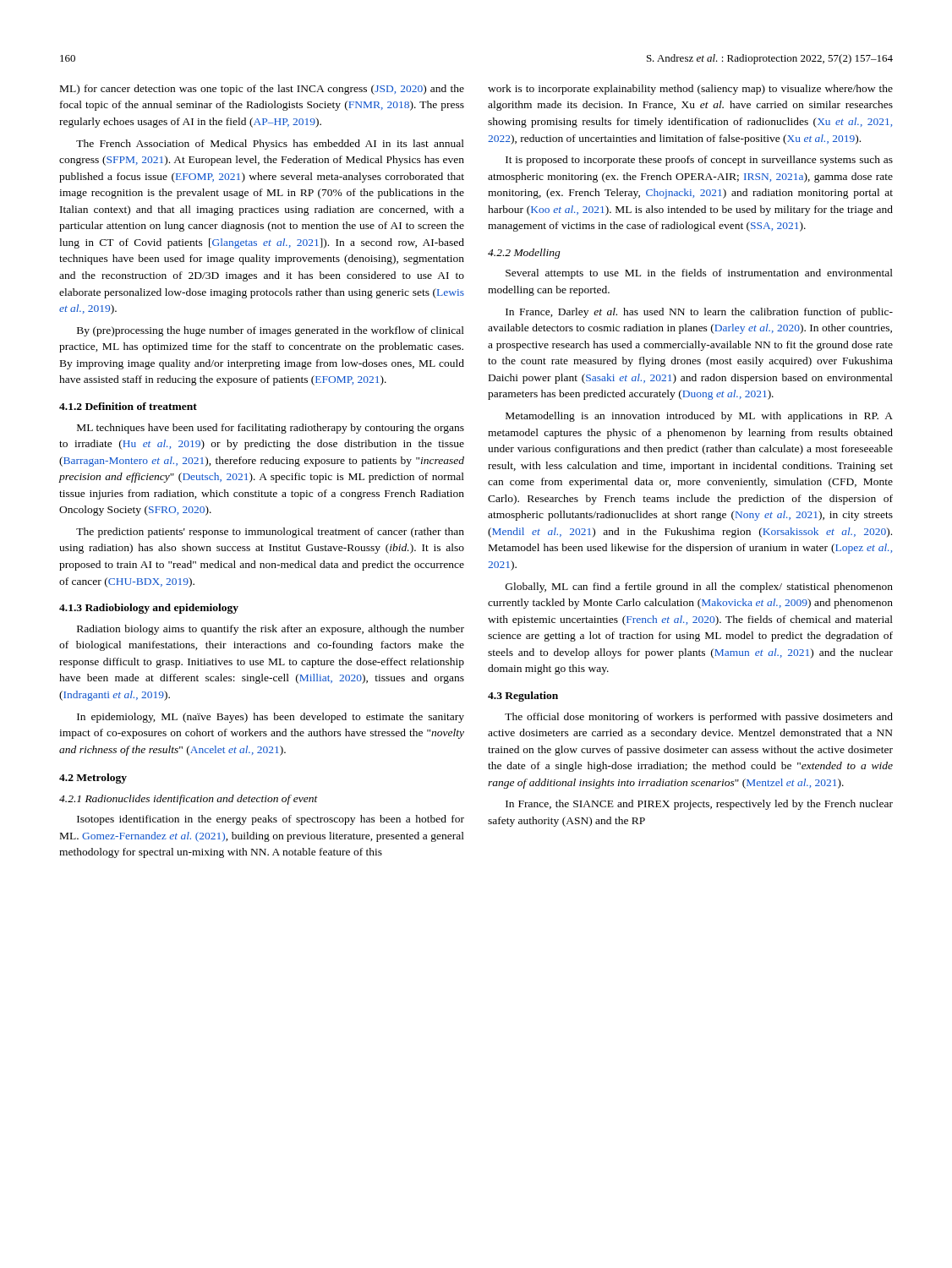Screen dimensions: 1268x952
Task: Where is the passage that starts "It is proposed to incorporate"?
Action: (690, 193)
